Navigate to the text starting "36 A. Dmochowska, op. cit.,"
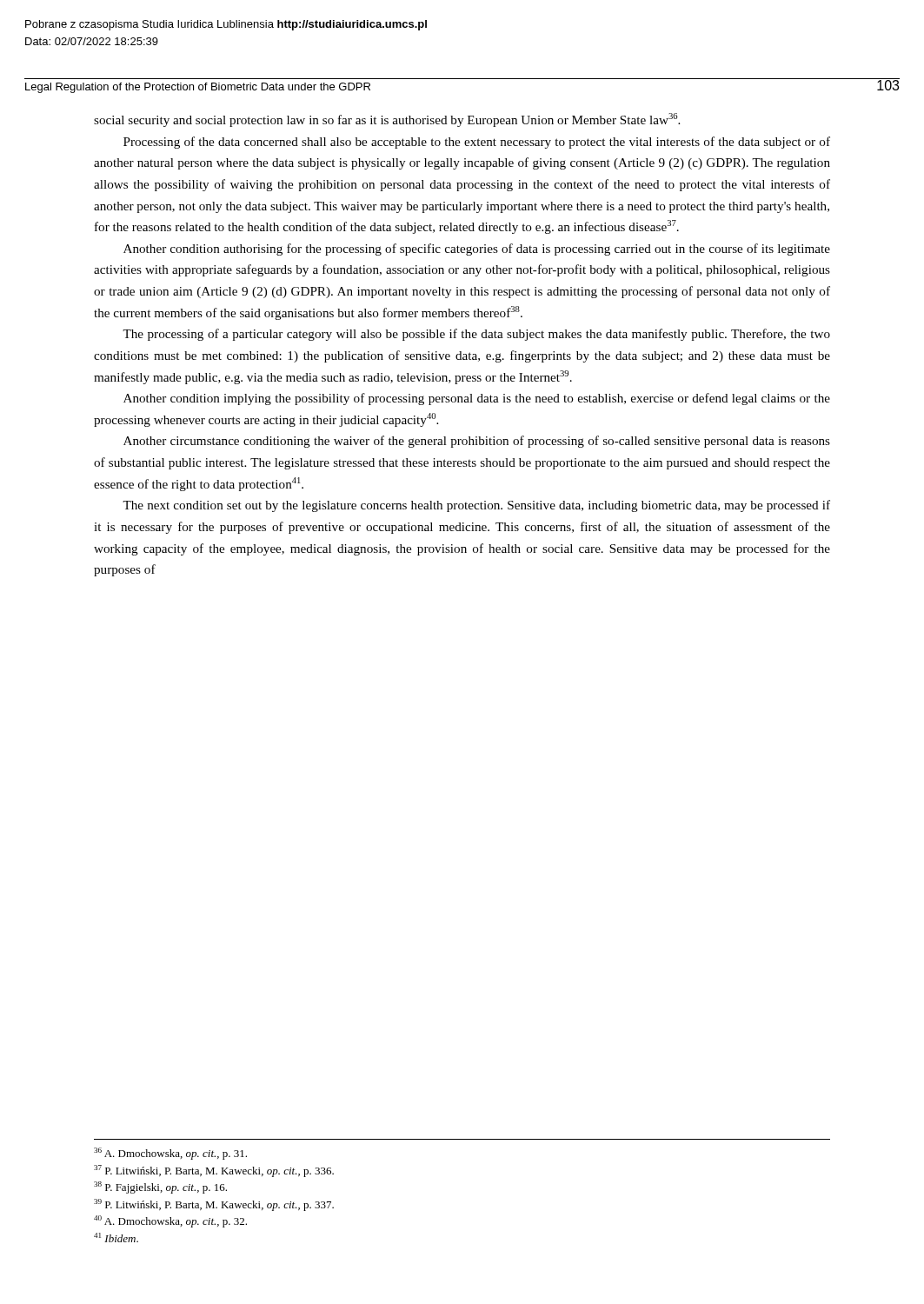 click(171, 1153)
